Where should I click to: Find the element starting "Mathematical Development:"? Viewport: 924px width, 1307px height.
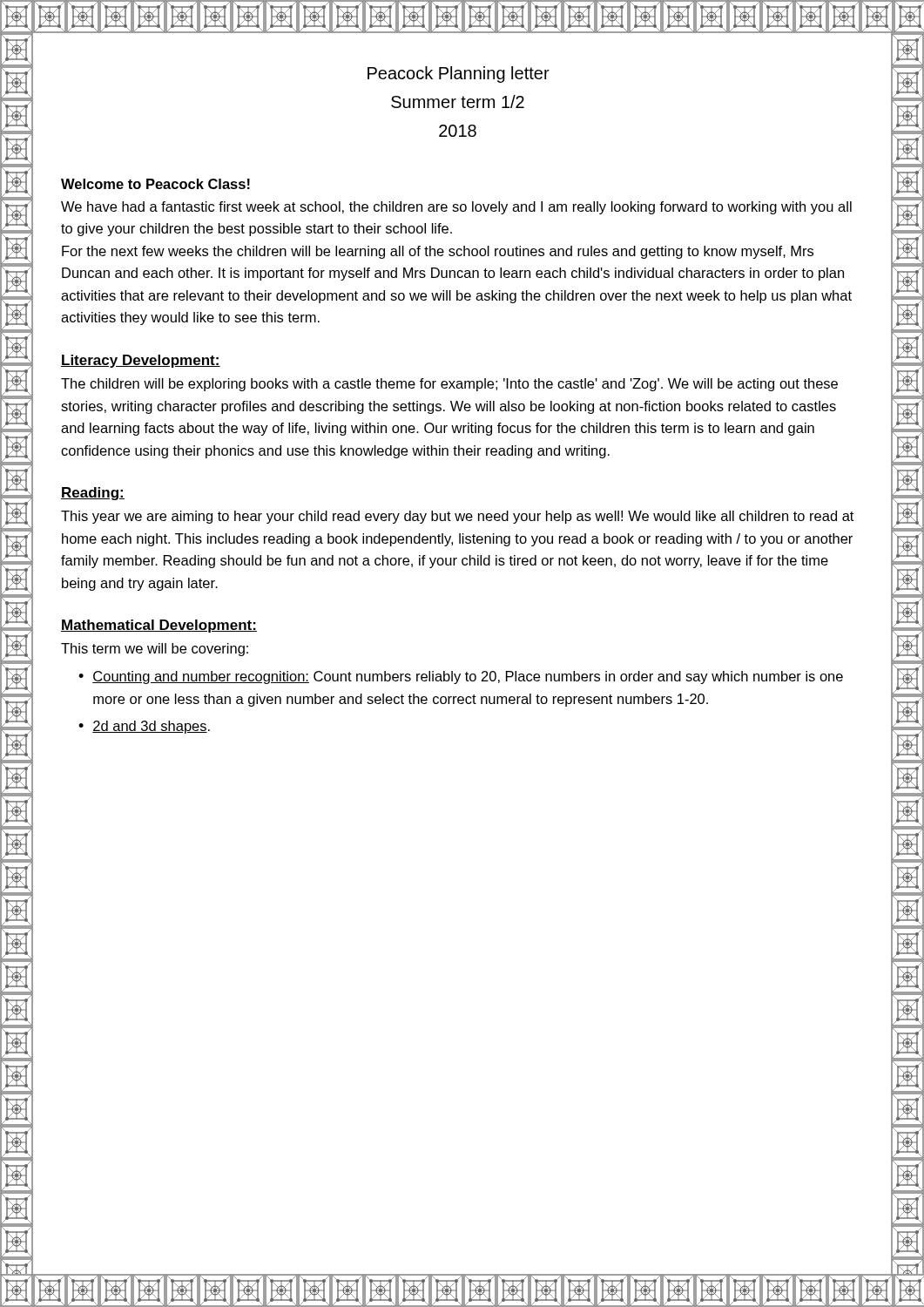159,626
